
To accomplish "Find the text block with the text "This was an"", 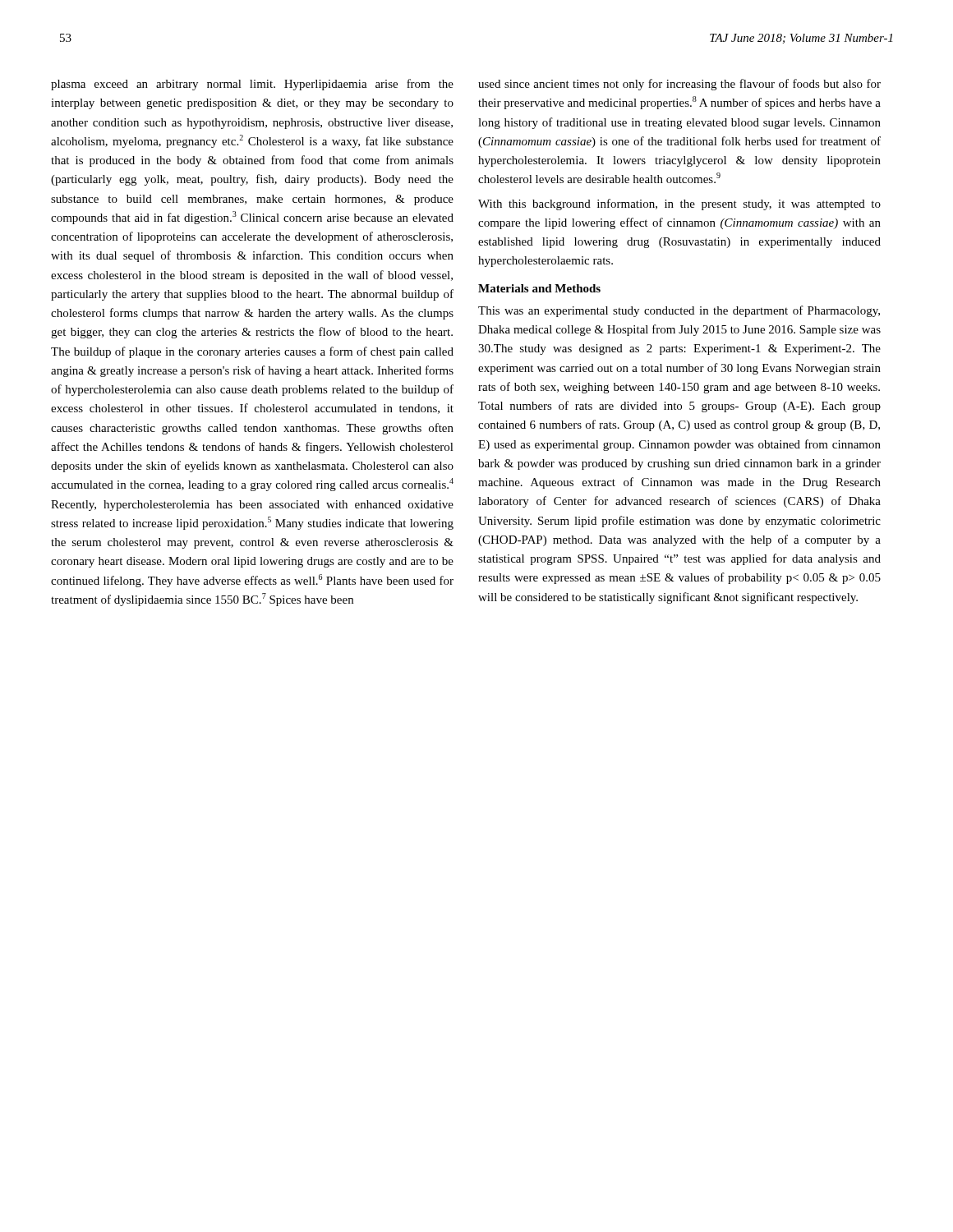I will (x=679, y=454).
